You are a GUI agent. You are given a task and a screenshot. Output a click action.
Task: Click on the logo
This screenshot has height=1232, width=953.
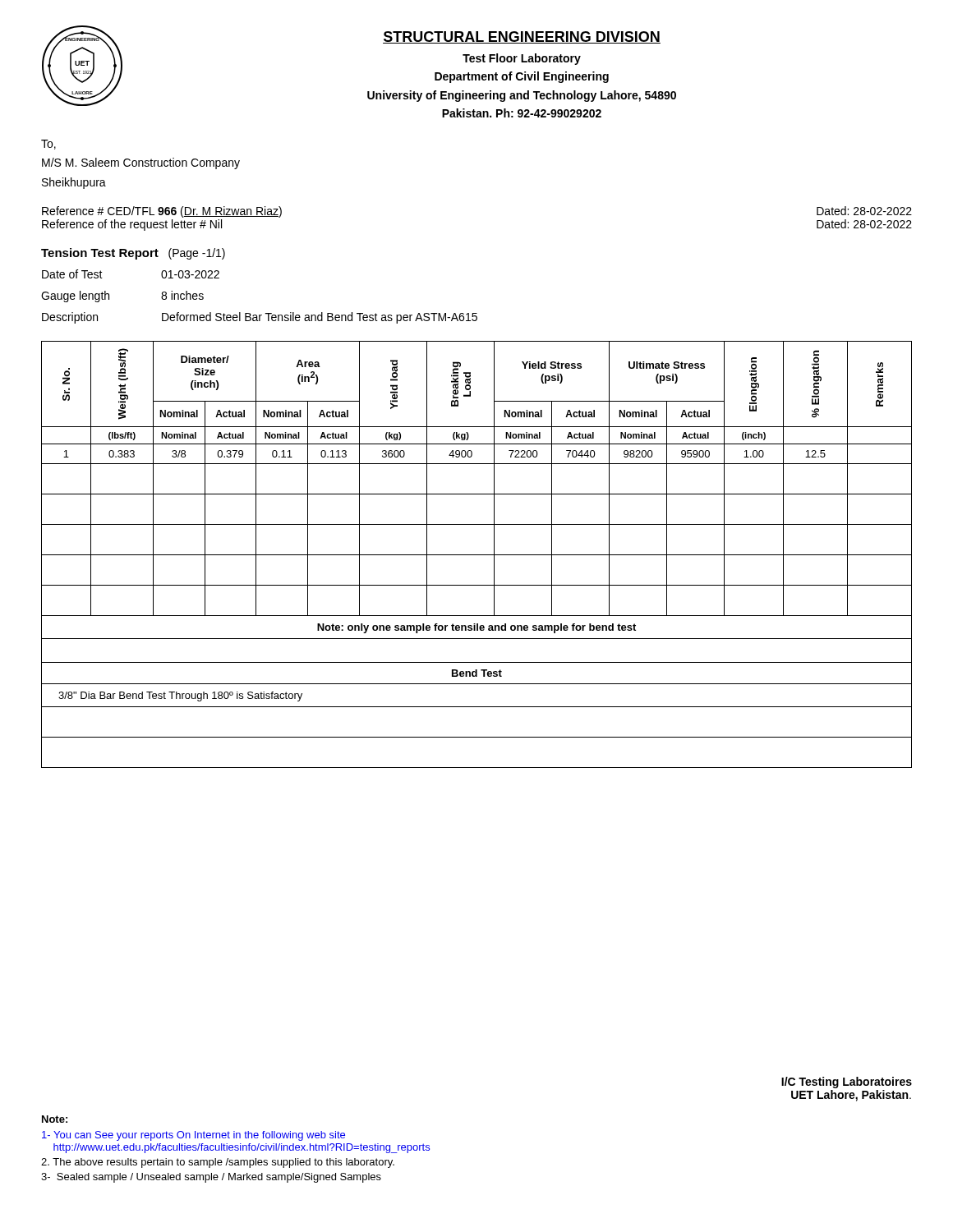(86, 67)
